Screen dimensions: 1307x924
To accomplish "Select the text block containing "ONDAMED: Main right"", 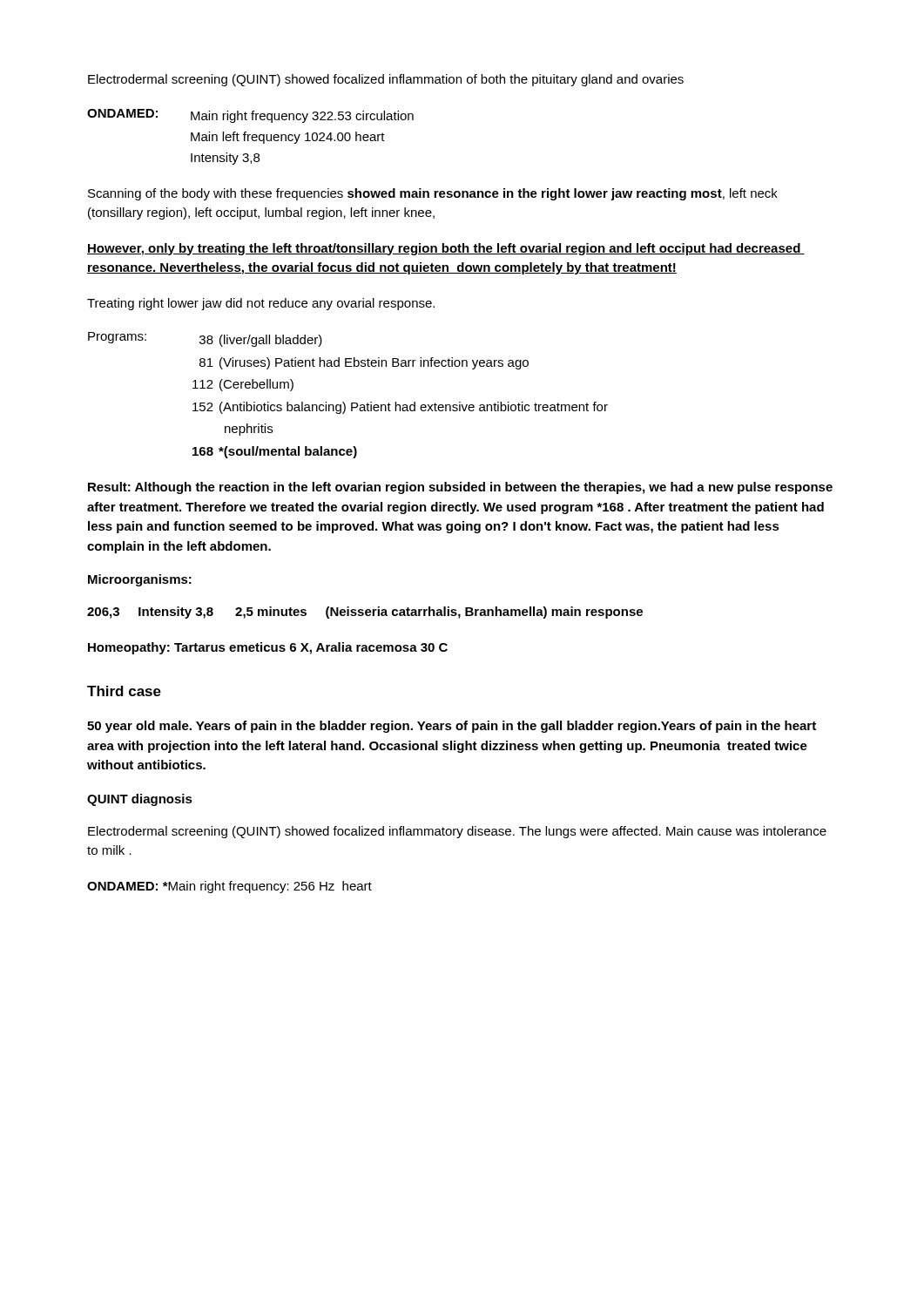I will pos(251,136).
